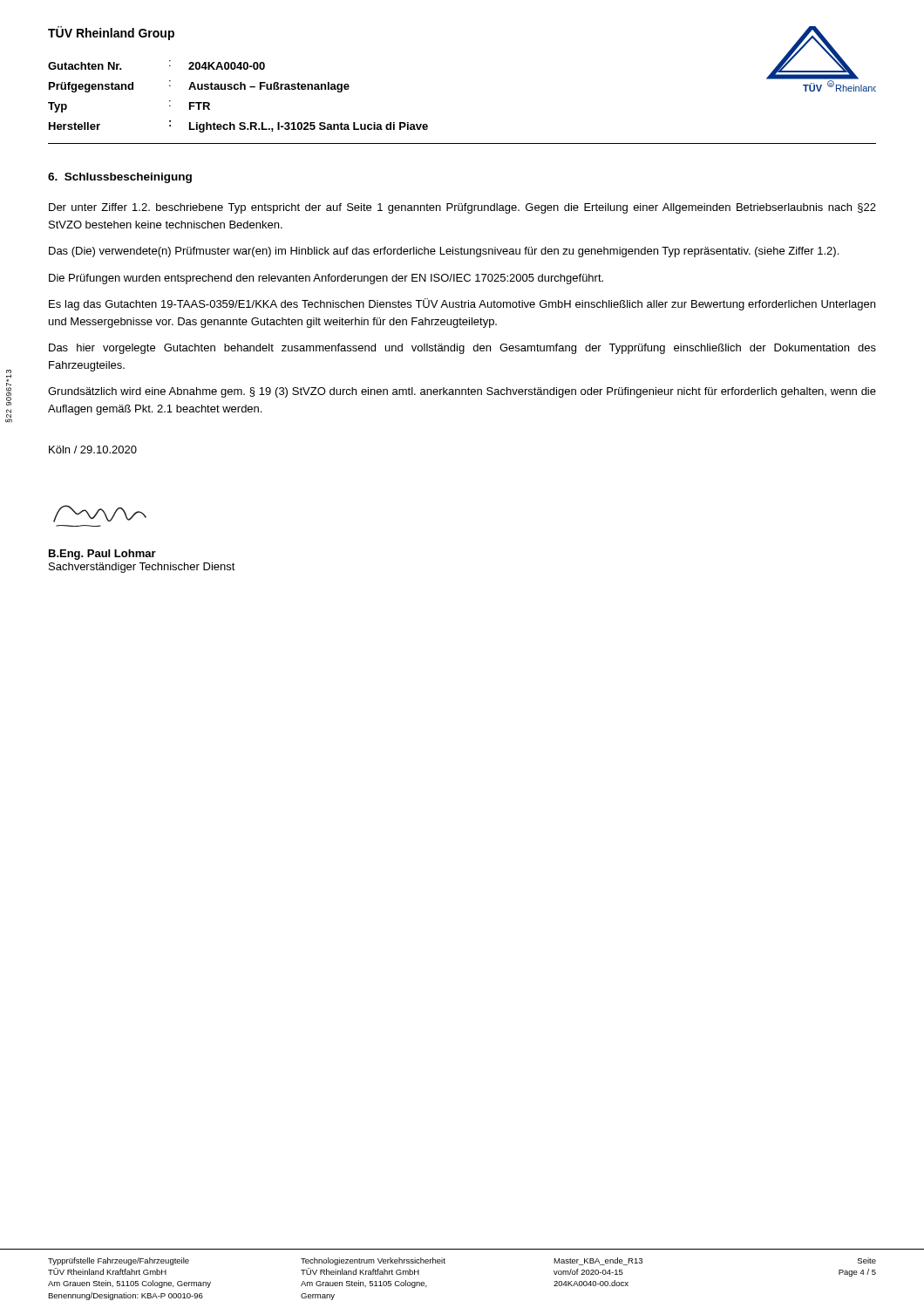Click on the block starting "Köln / 29.10.2020"
Viewport: 924px width, 1308px height.
click(92, 450)
